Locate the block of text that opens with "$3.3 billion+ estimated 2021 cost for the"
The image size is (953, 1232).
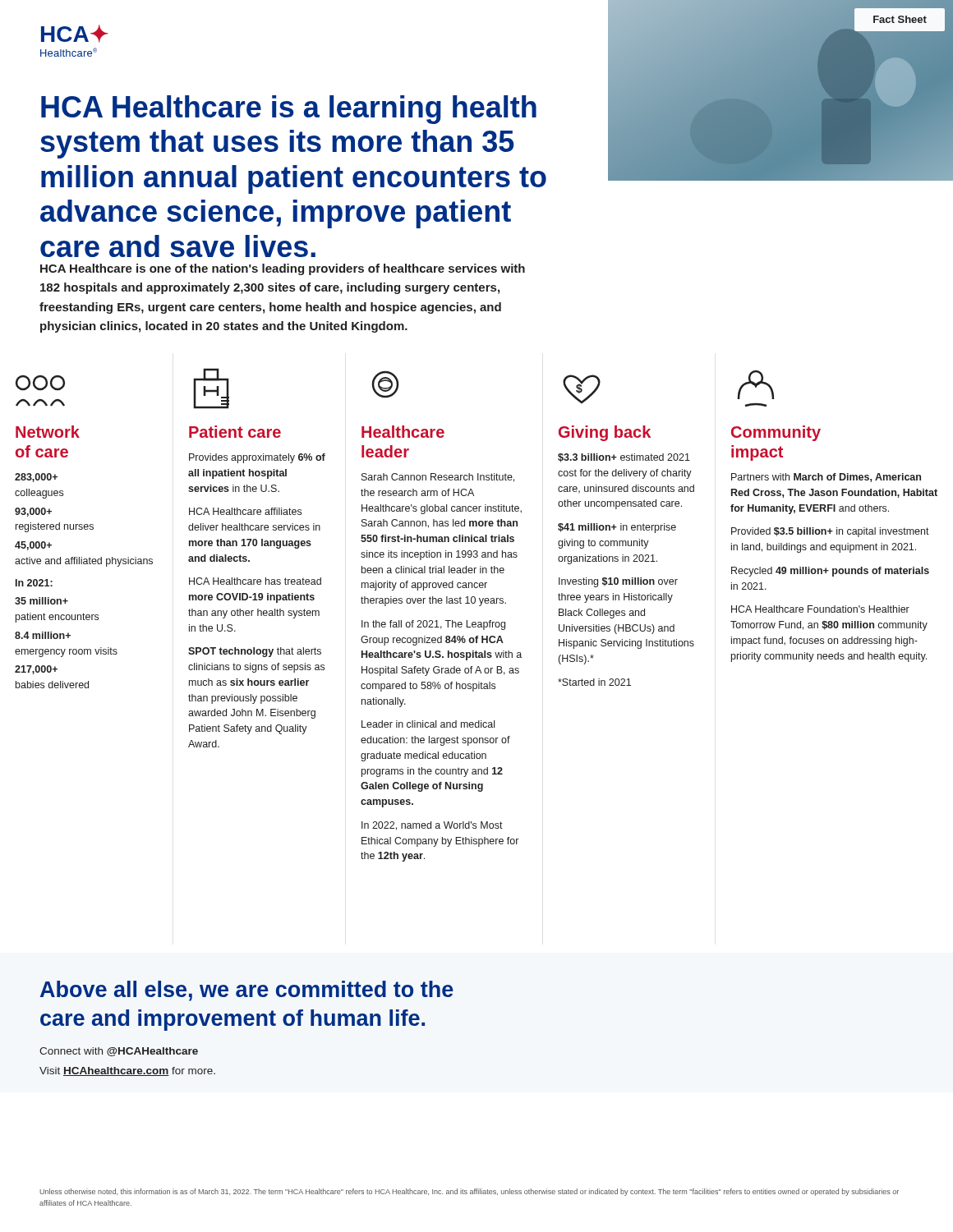point(629,570)
